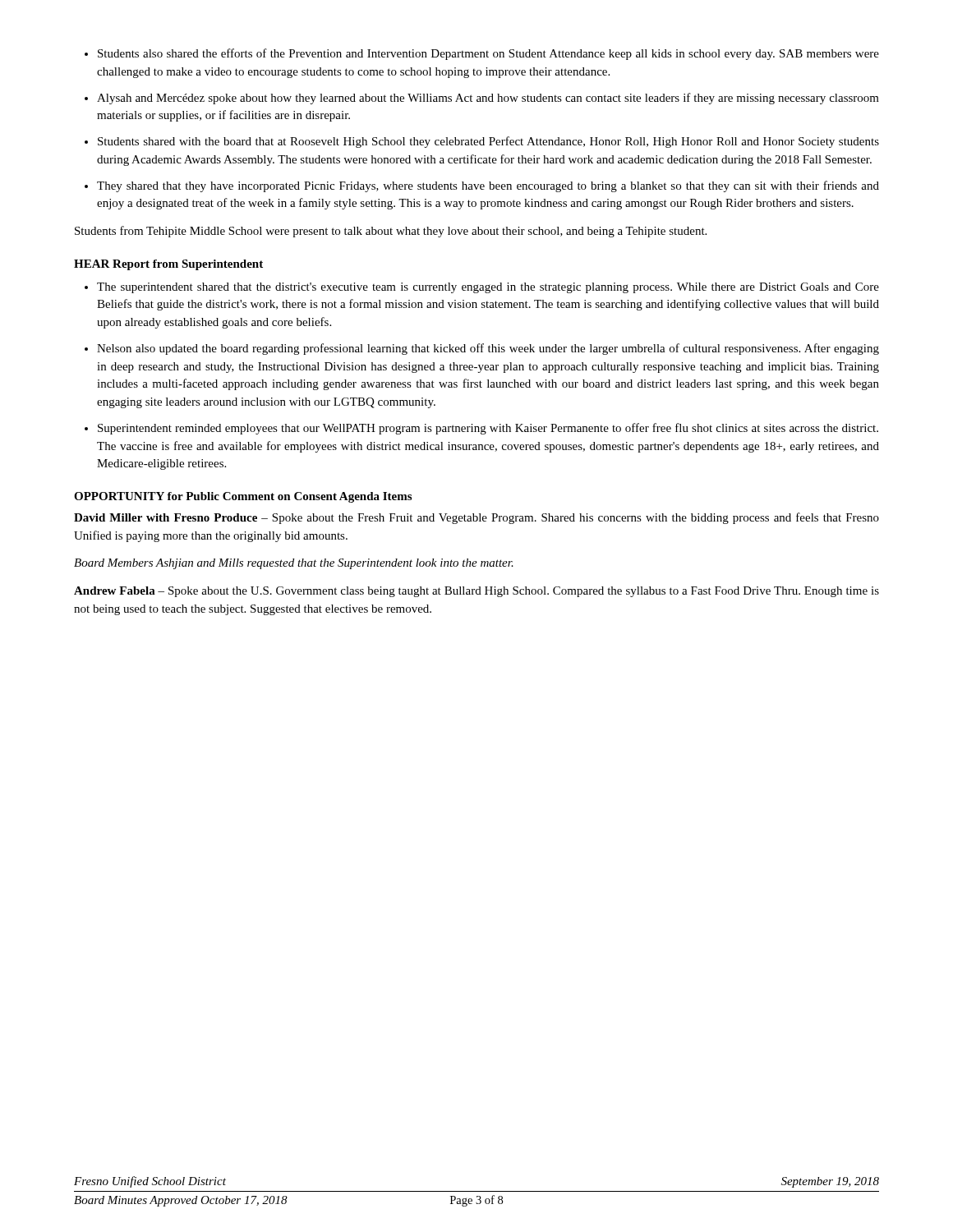Viewport: 953px width, 1232px height.
Task: Point to the text starting "OPPORTUNITY for Public Comment"
Action: [243, 496]
